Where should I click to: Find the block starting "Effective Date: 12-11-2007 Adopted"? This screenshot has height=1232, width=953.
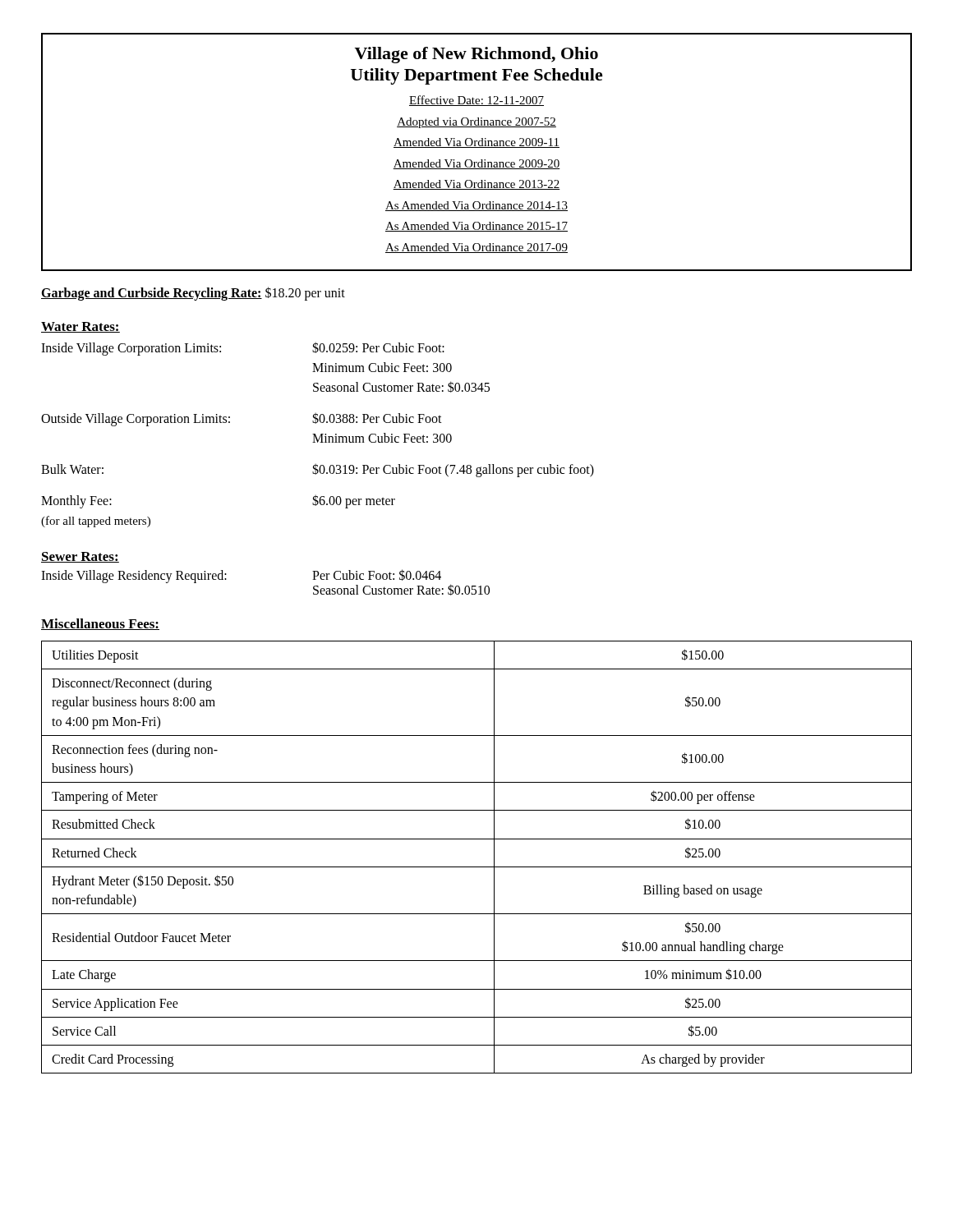476,174
